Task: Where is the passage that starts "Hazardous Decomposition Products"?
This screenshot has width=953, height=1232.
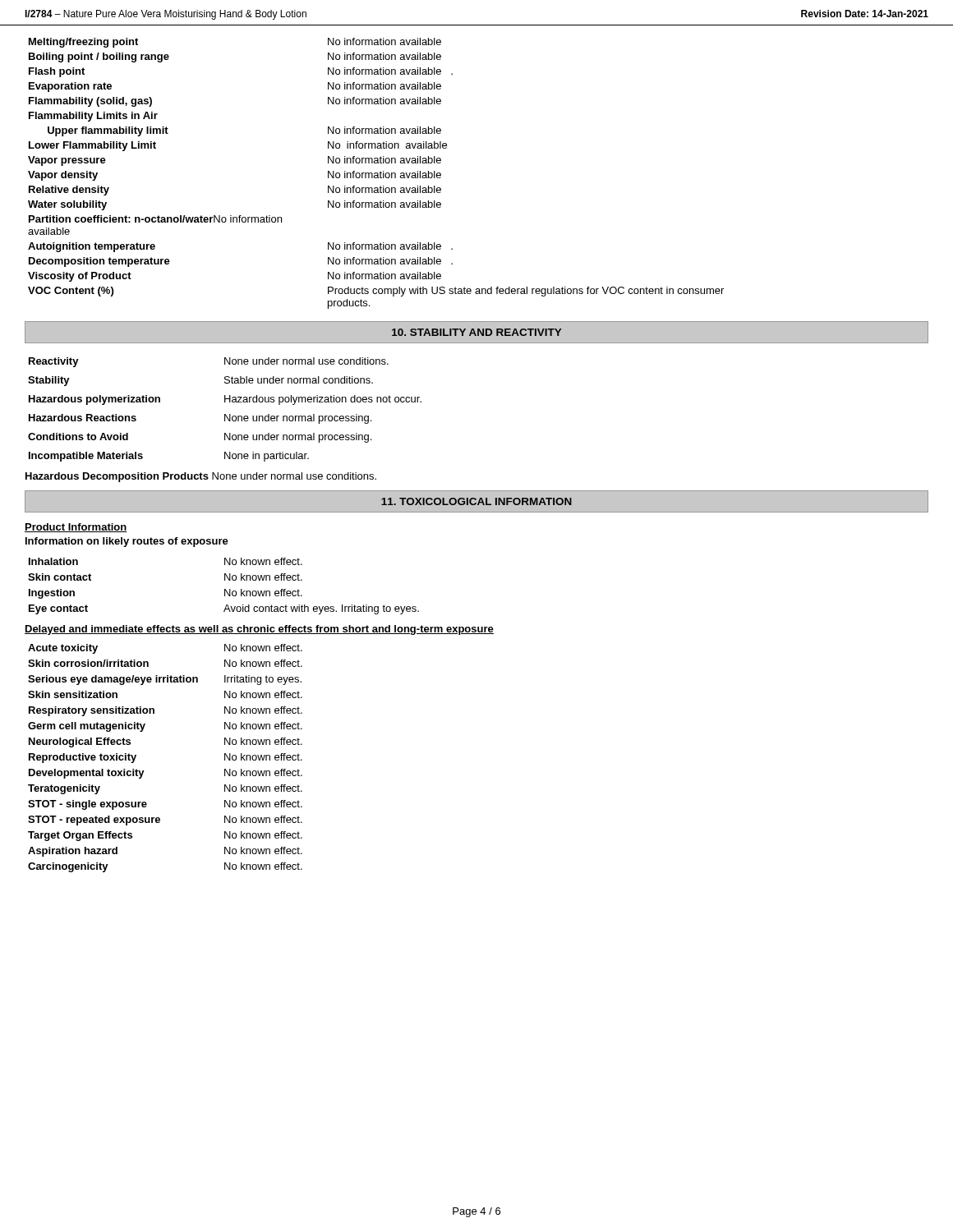Action: pos(201,476)
